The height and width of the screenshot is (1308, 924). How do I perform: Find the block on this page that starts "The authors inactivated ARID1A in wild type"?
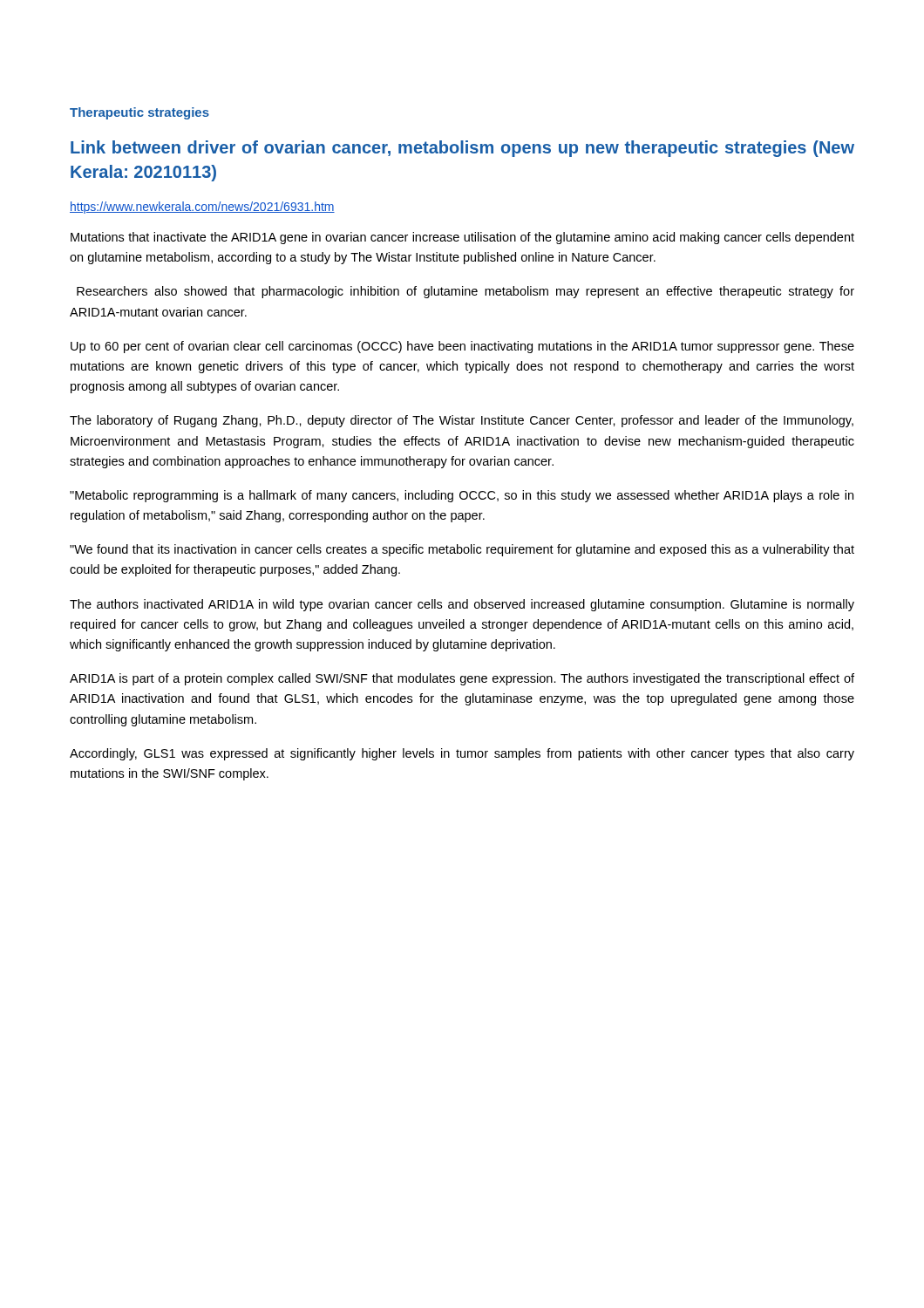[462, 624]
